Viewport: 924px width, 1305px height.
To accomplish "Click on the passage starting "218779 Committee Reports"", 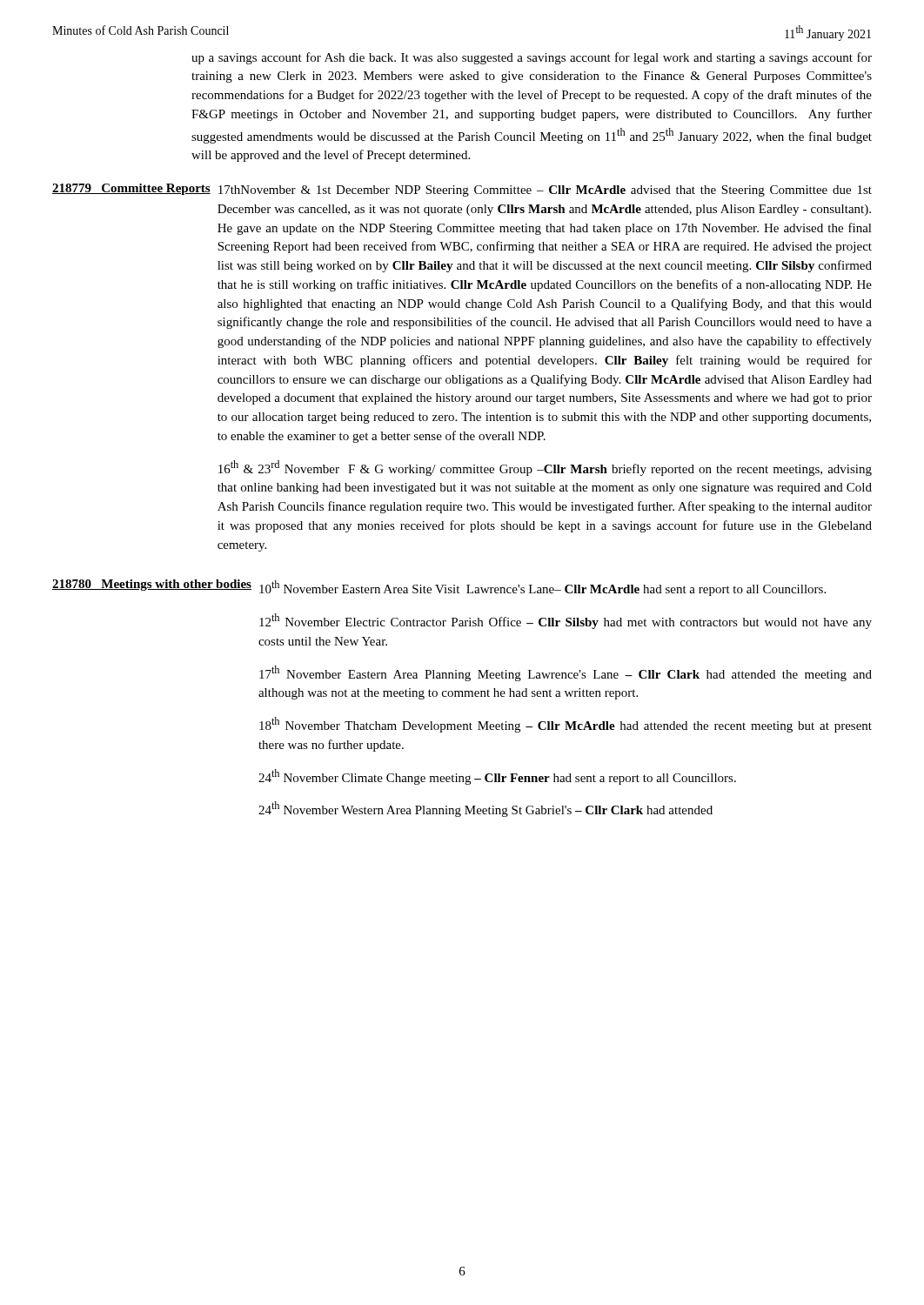I will click(131, 188).
